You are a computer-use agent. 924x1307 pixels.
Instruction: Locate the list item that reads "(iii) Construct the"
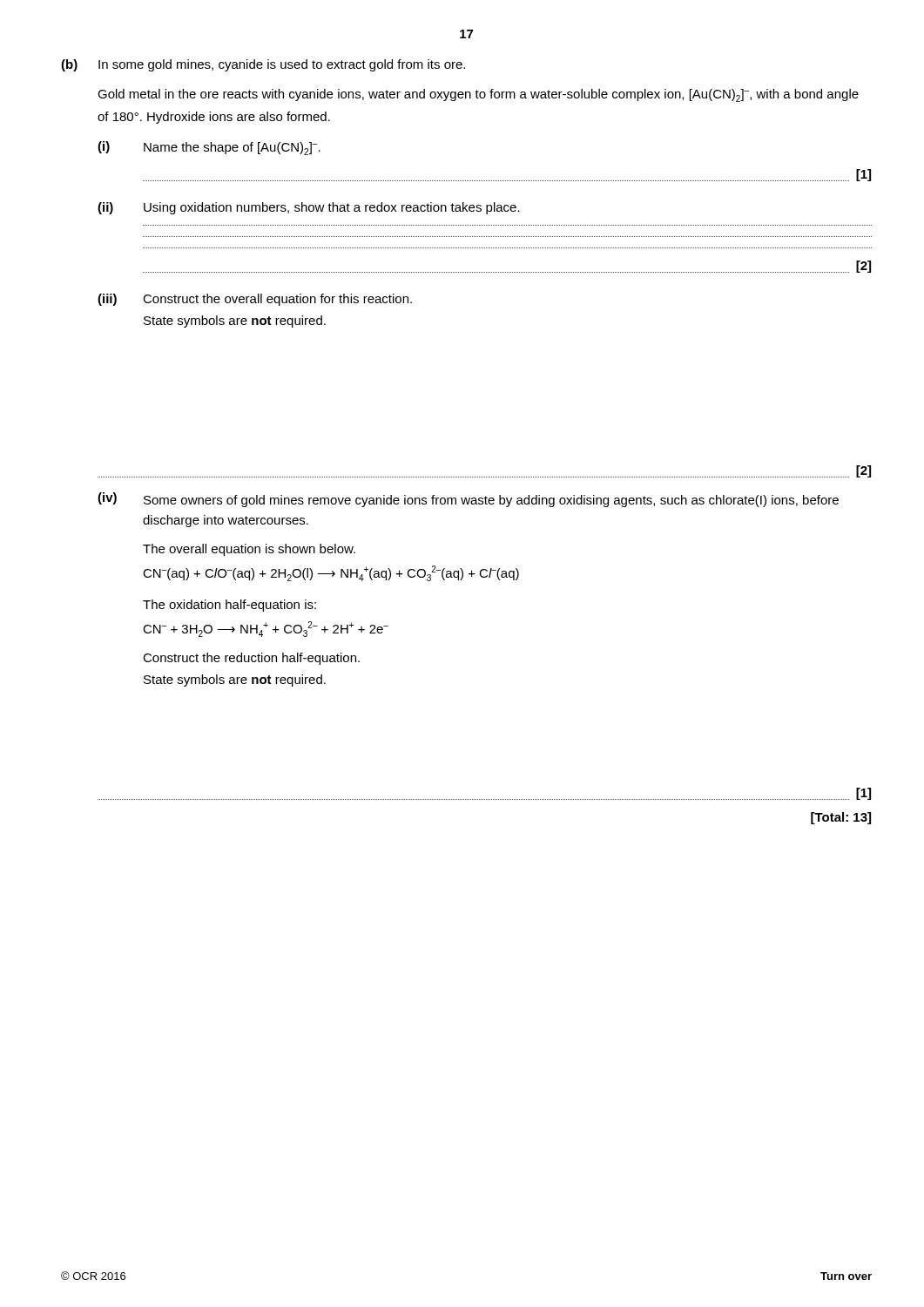255,300
